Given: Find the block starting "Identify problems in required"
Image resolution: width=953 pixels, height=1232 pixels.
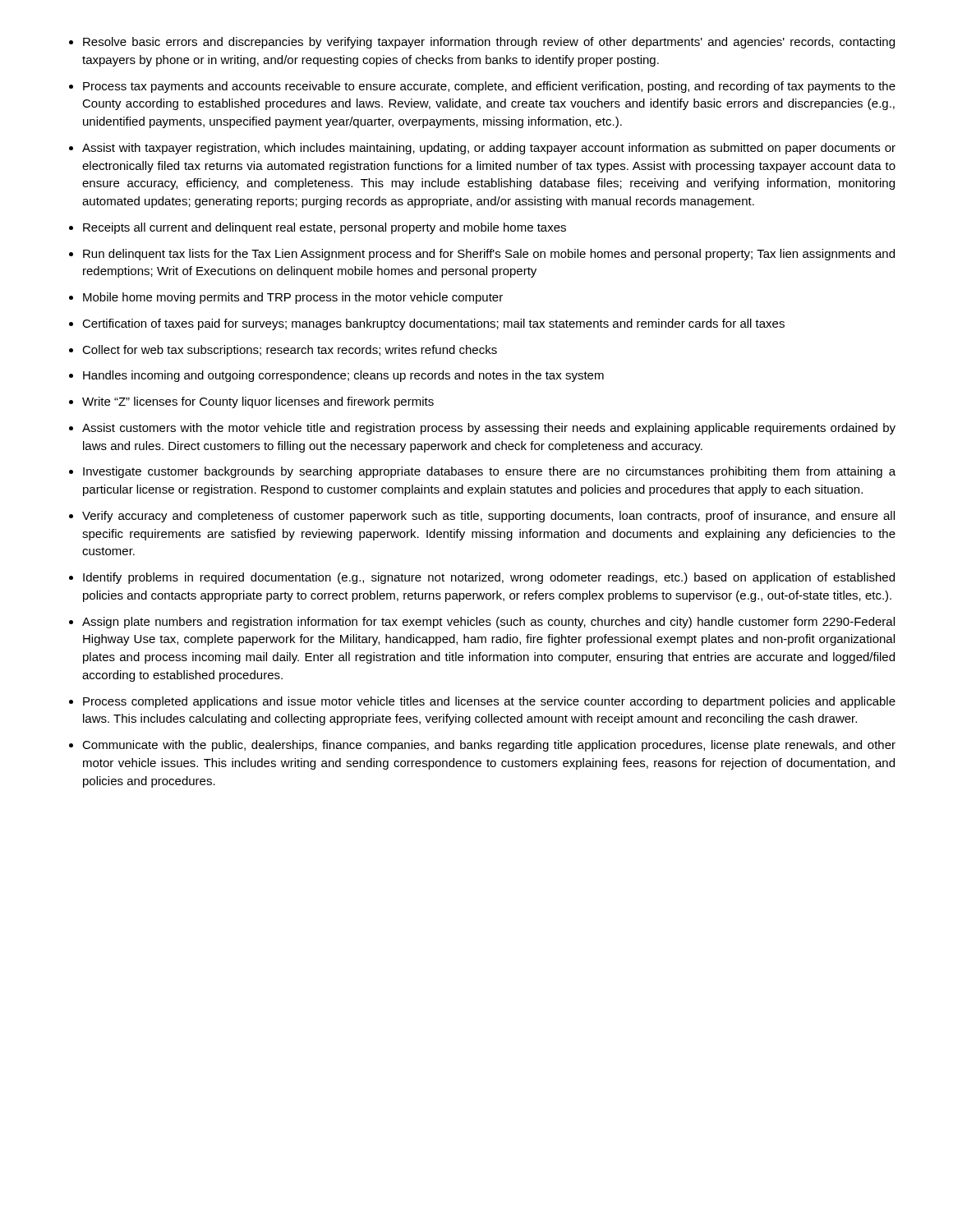Looking at the screenshot, I should (489, 586).
